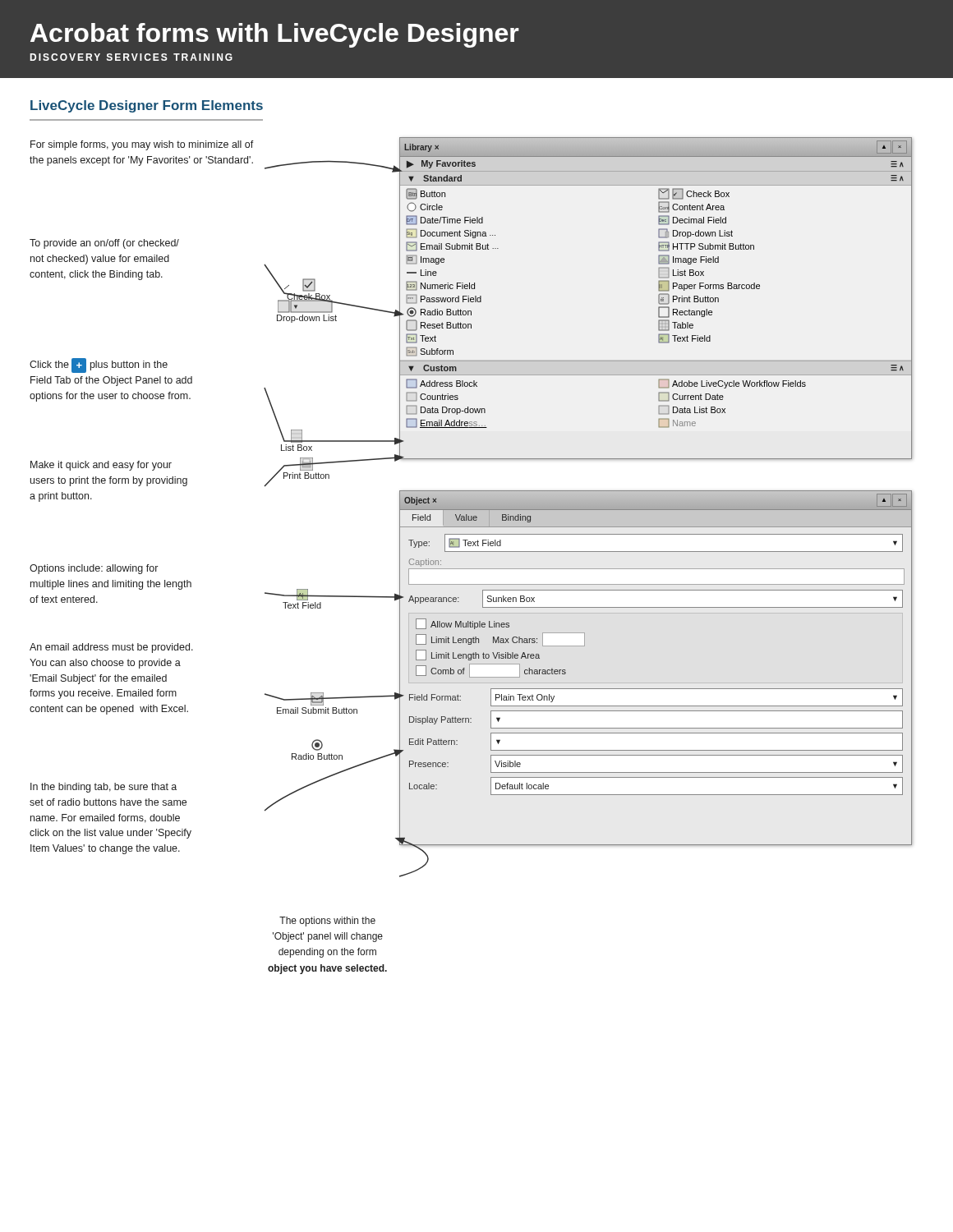
Task: Select the passage starting "The options within"
Action: pyautogui.click(x=328, y=944)
